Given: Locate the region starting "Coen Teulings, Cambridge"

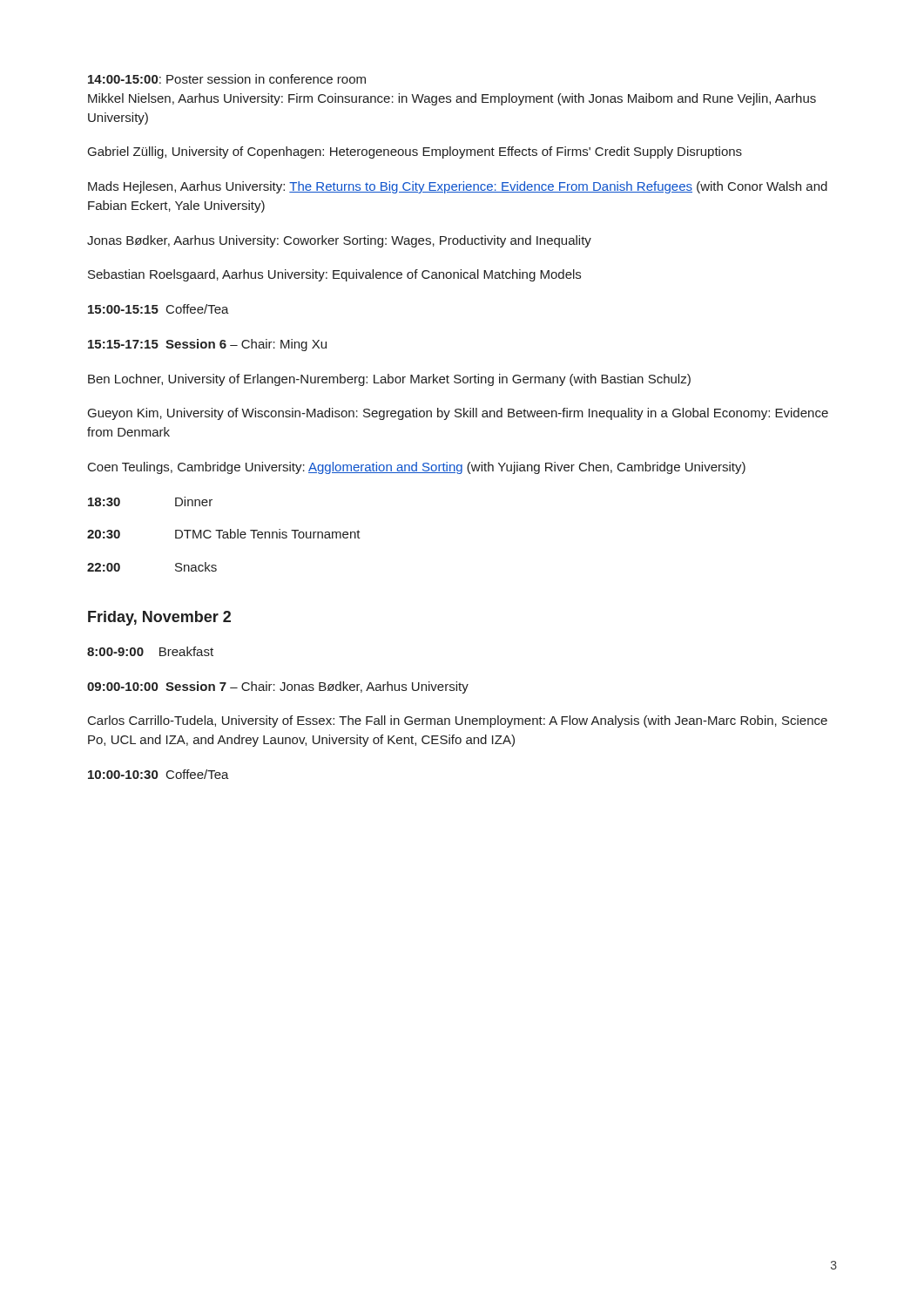Looking at the screenshot, I should (x=417, y=466).
